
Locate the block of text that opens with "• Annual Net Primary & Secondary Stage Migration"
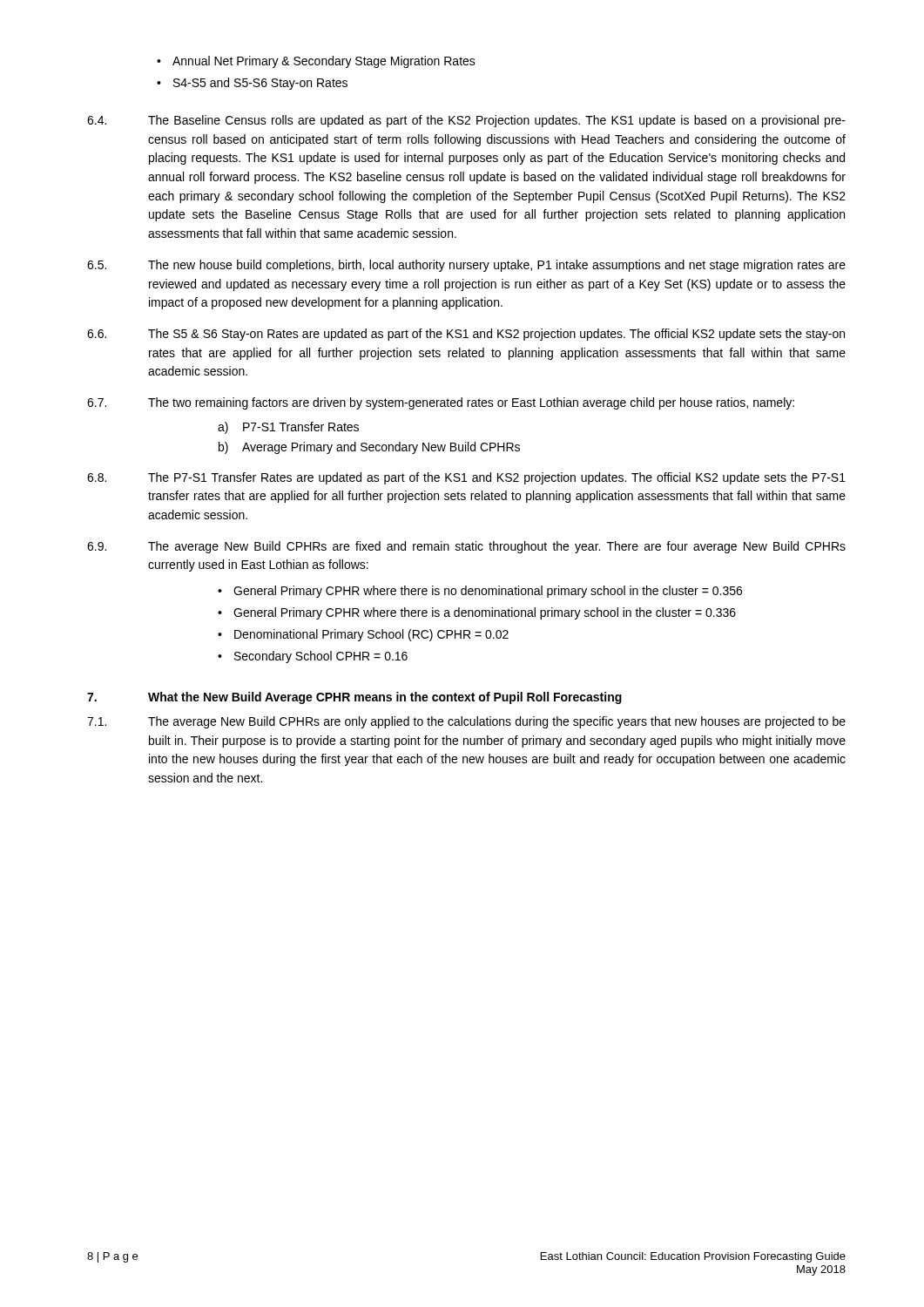click(316, 61)
